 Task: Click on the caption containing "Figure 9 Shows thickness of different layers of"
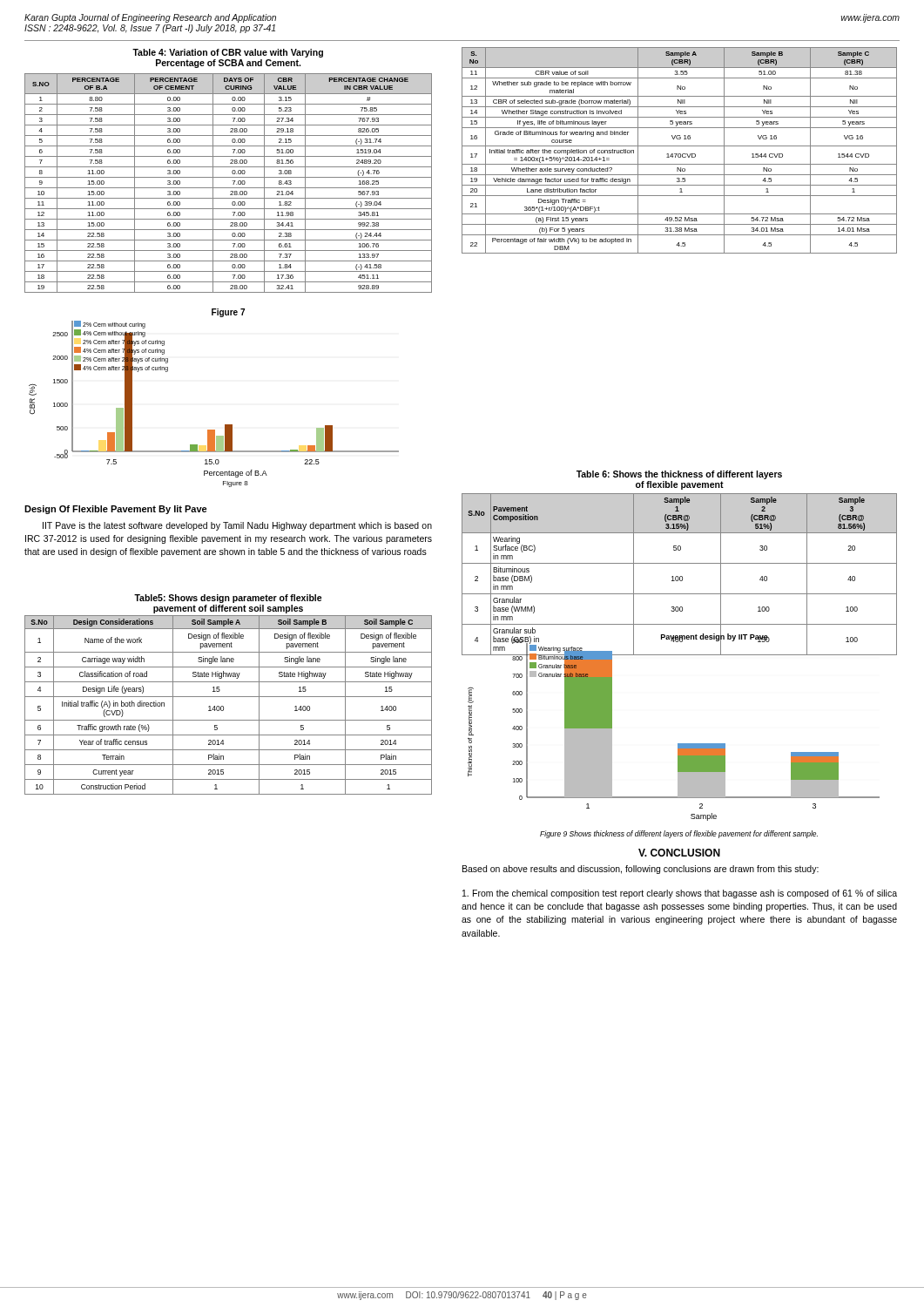tap(679, 834)
